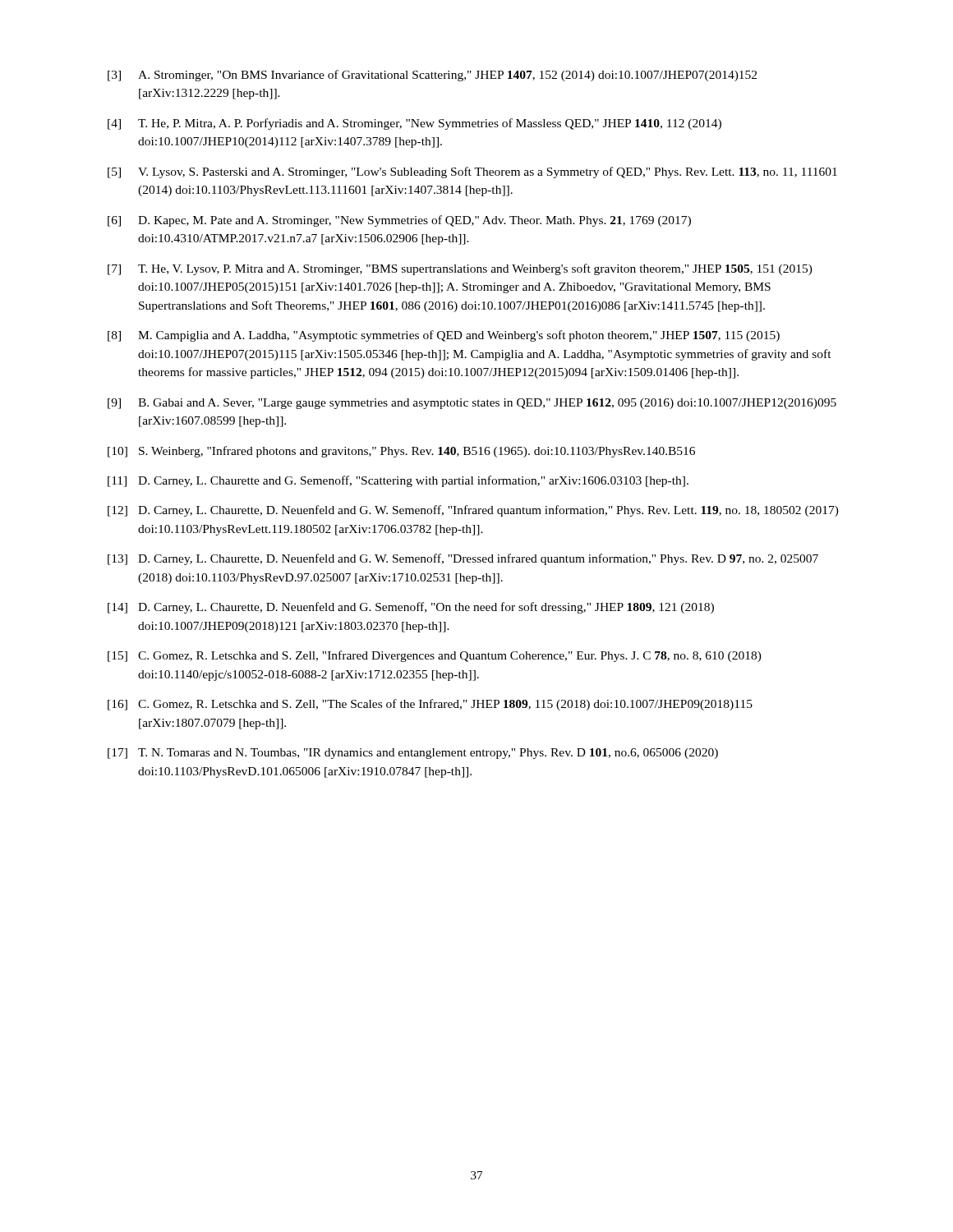
Task: Locate the list item that reads "[7] T. He, V. Lysov, P. Mitra"
Action: click(476, 287)
